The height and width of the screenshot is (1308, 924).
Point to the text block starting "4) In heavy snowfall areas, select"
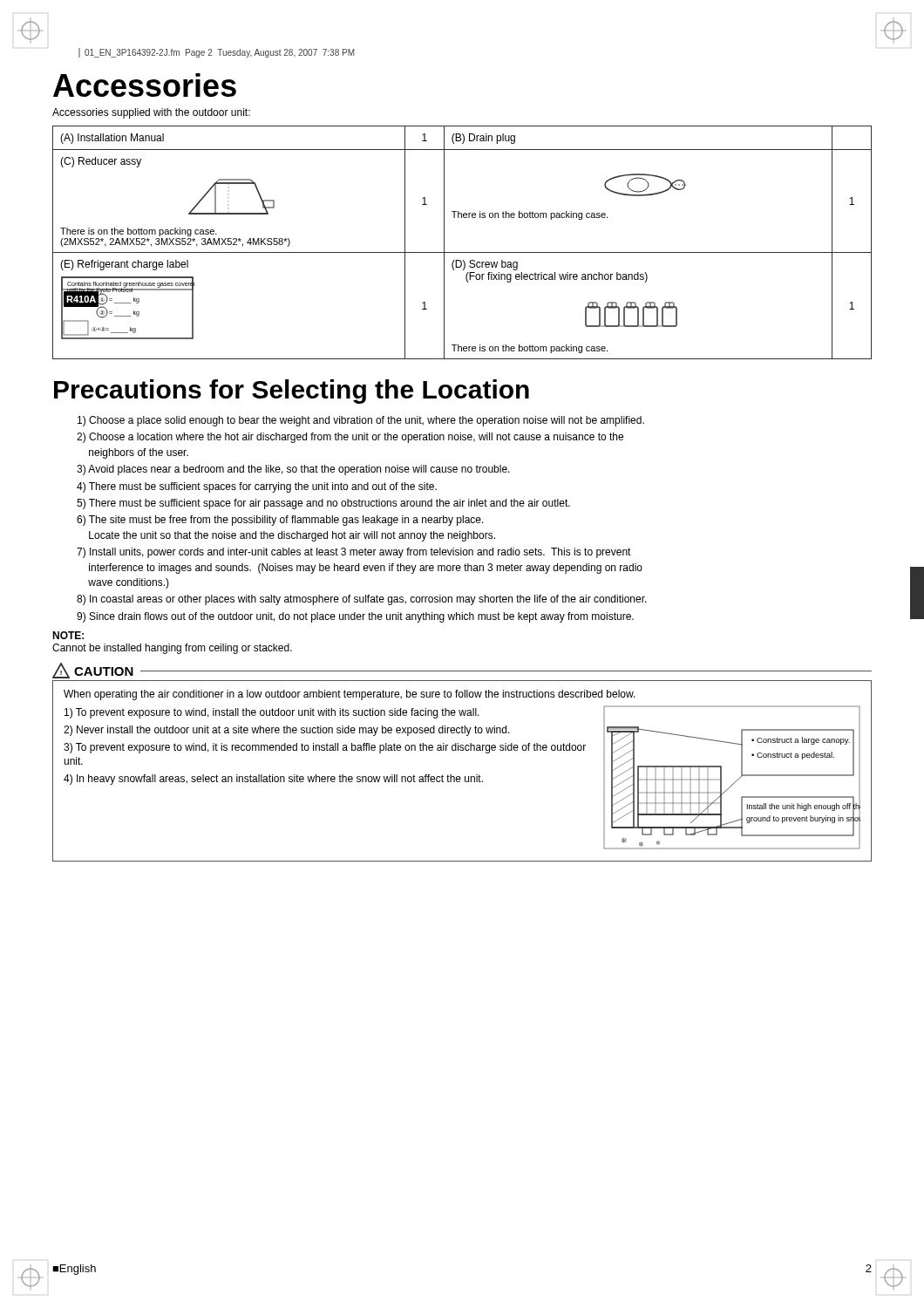tap(274, 779)
